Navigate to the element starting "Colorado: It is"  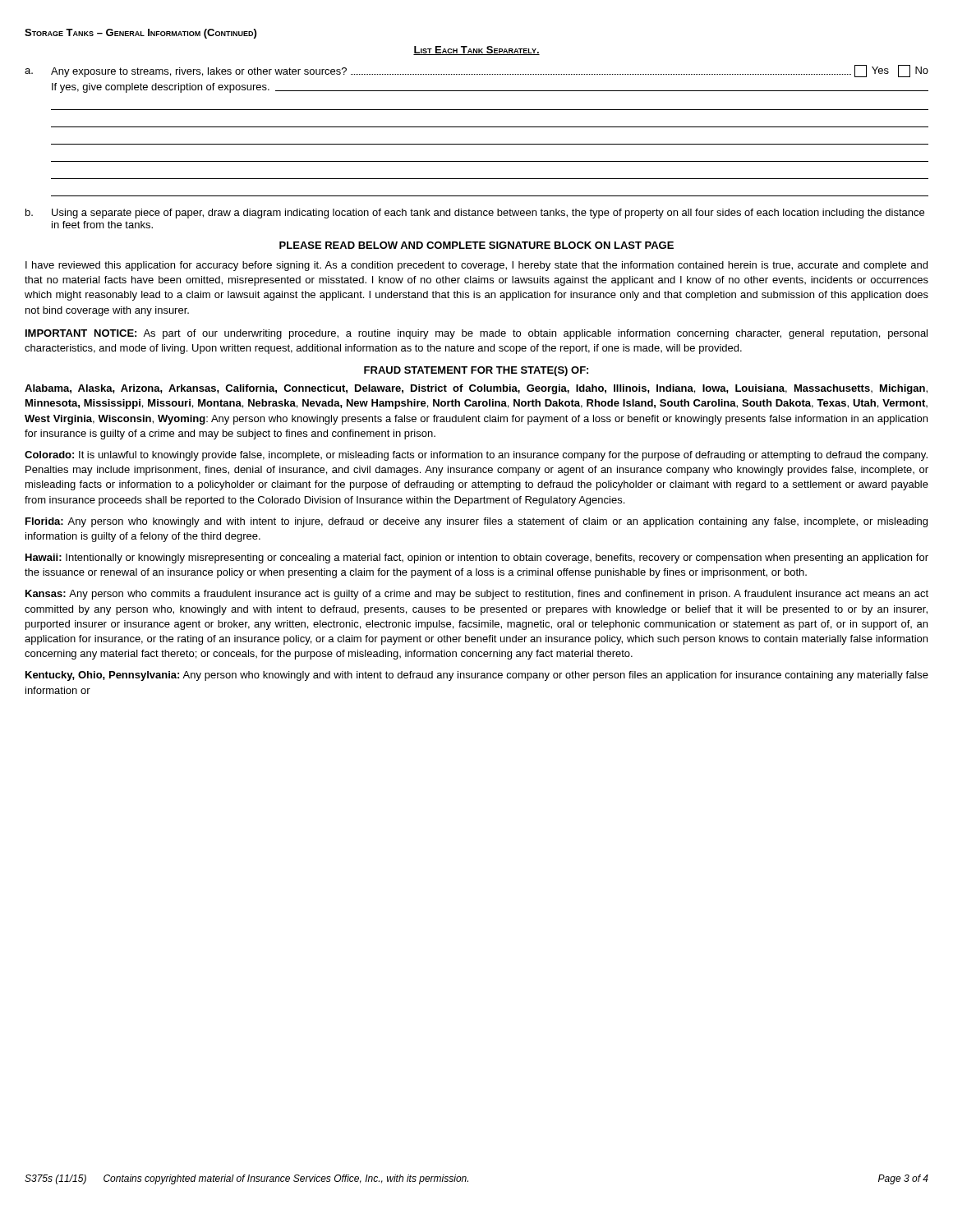tap(476, 477)
